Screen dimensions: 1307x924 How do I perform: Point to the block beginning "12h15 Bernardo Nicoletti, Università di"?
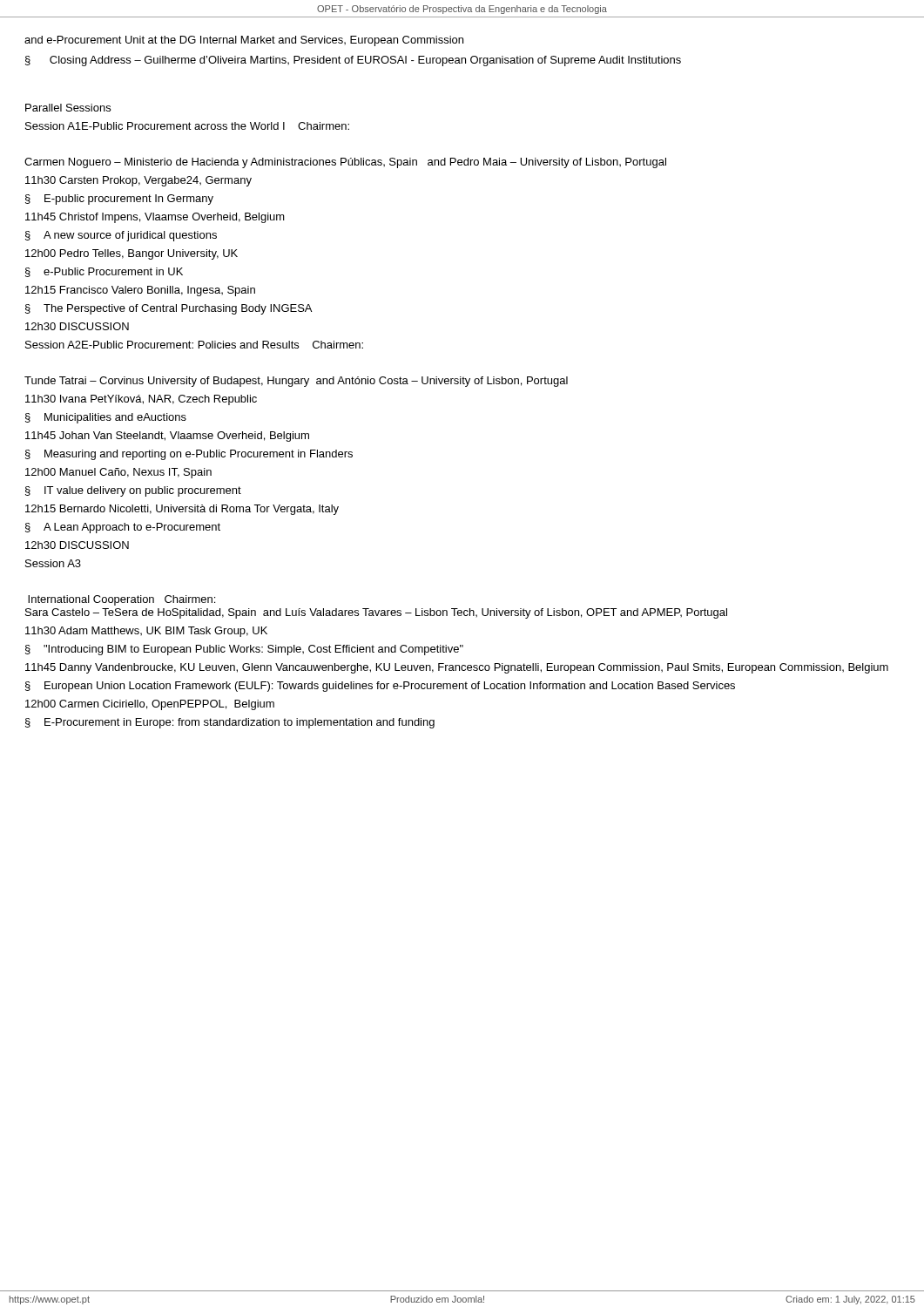(182, 508)
